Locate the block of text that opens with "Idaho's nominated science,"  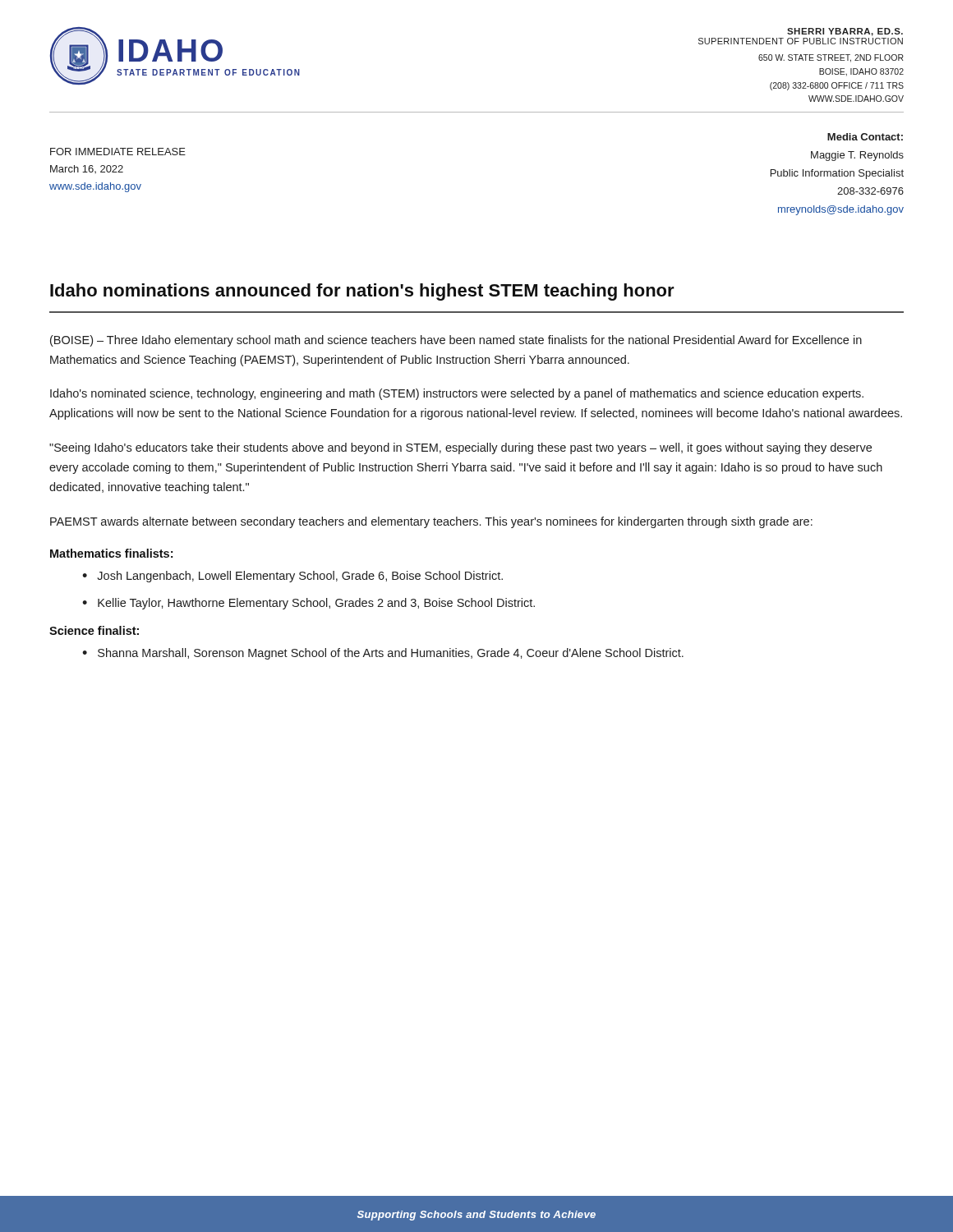476,404
